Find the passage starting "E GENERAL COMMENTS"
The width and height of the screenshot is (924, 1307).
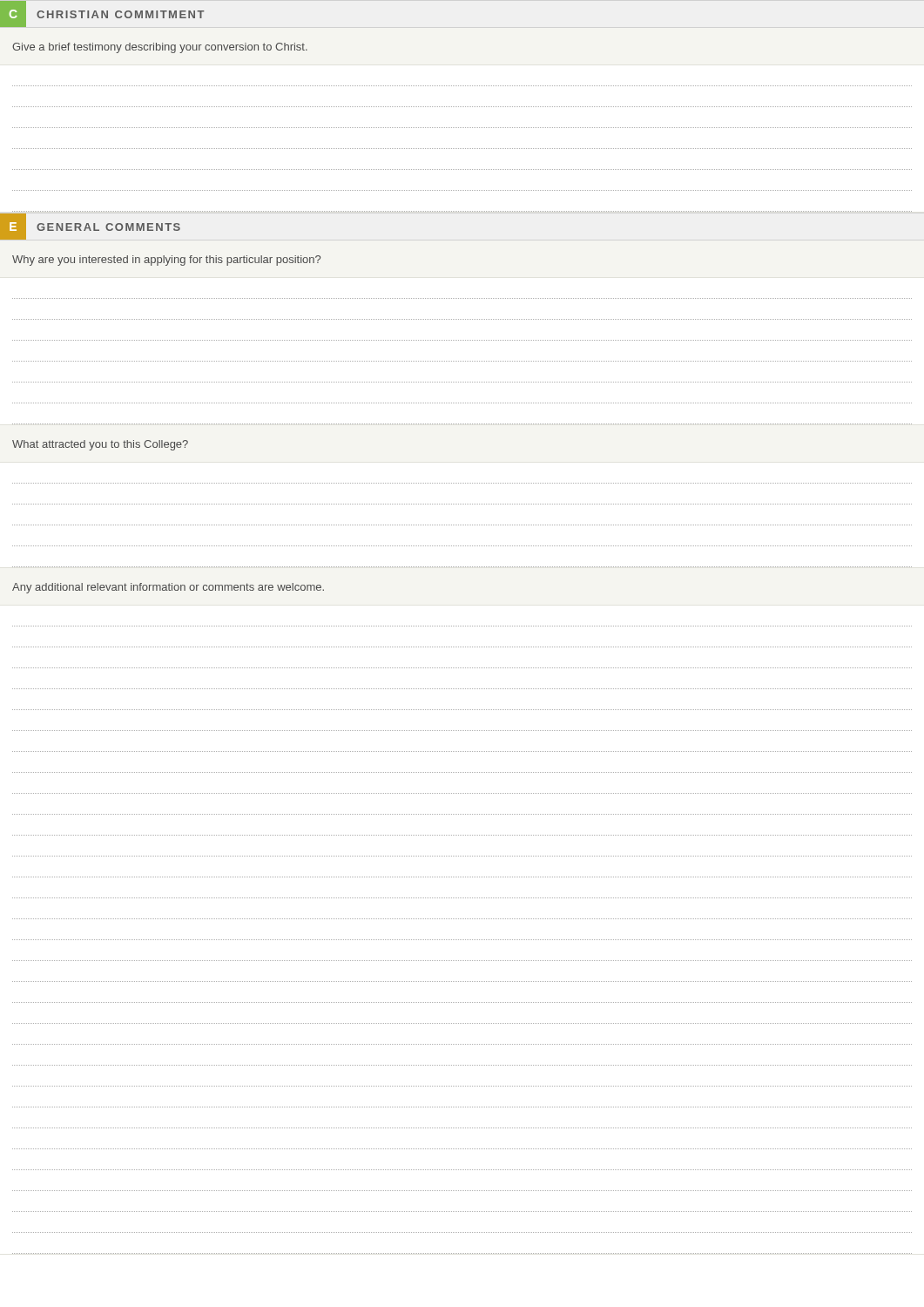91,227
